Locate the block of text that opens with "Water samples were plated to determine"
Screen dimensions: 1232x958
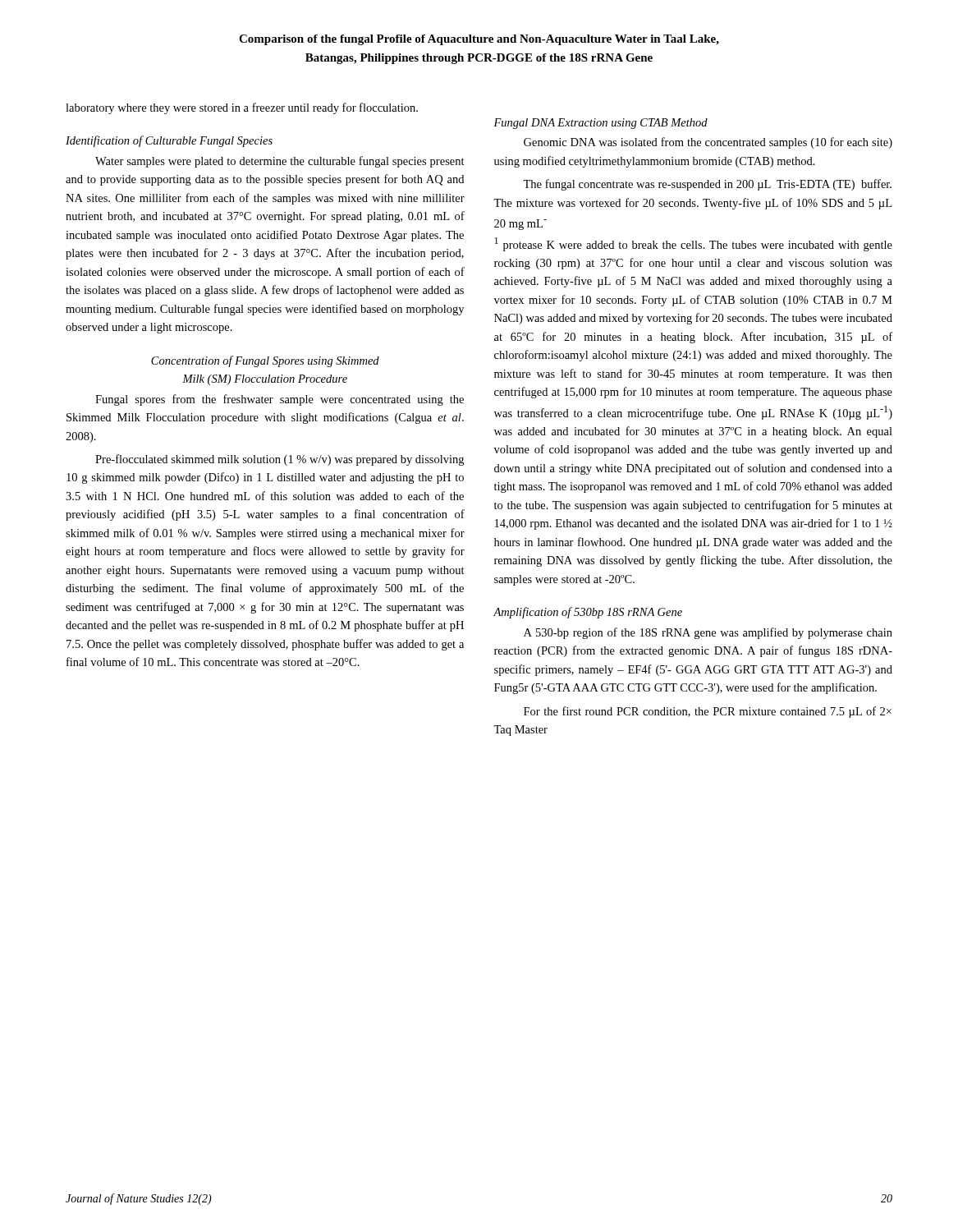click(x=265, y=244)
